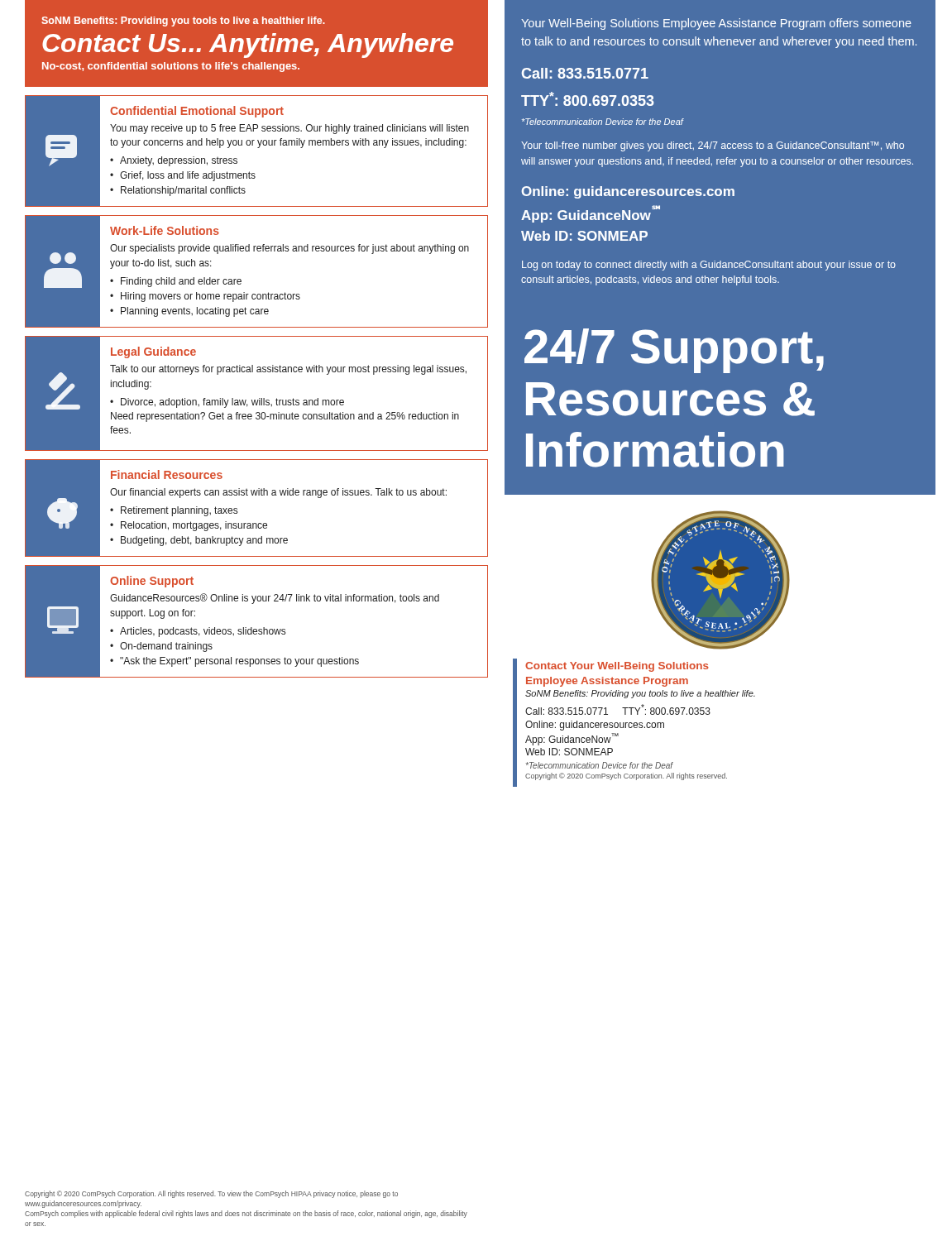Click on the text block with the text "Legal Guidance Talk to our attorneys"
Screen dimensions: 1241x952
tap(256, 393)
